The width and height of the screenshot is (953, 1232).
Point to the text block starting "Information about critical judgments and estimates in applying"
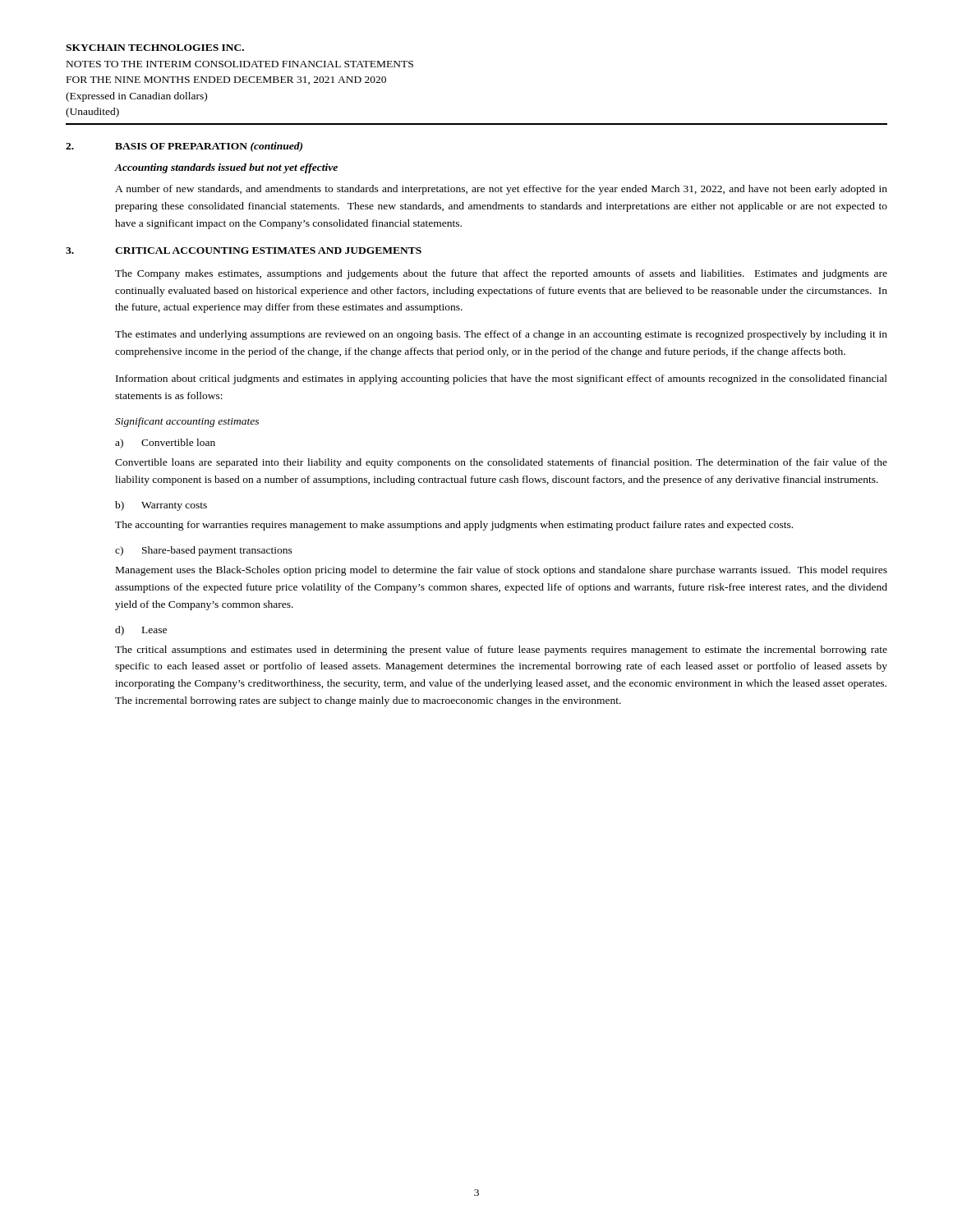501,387
